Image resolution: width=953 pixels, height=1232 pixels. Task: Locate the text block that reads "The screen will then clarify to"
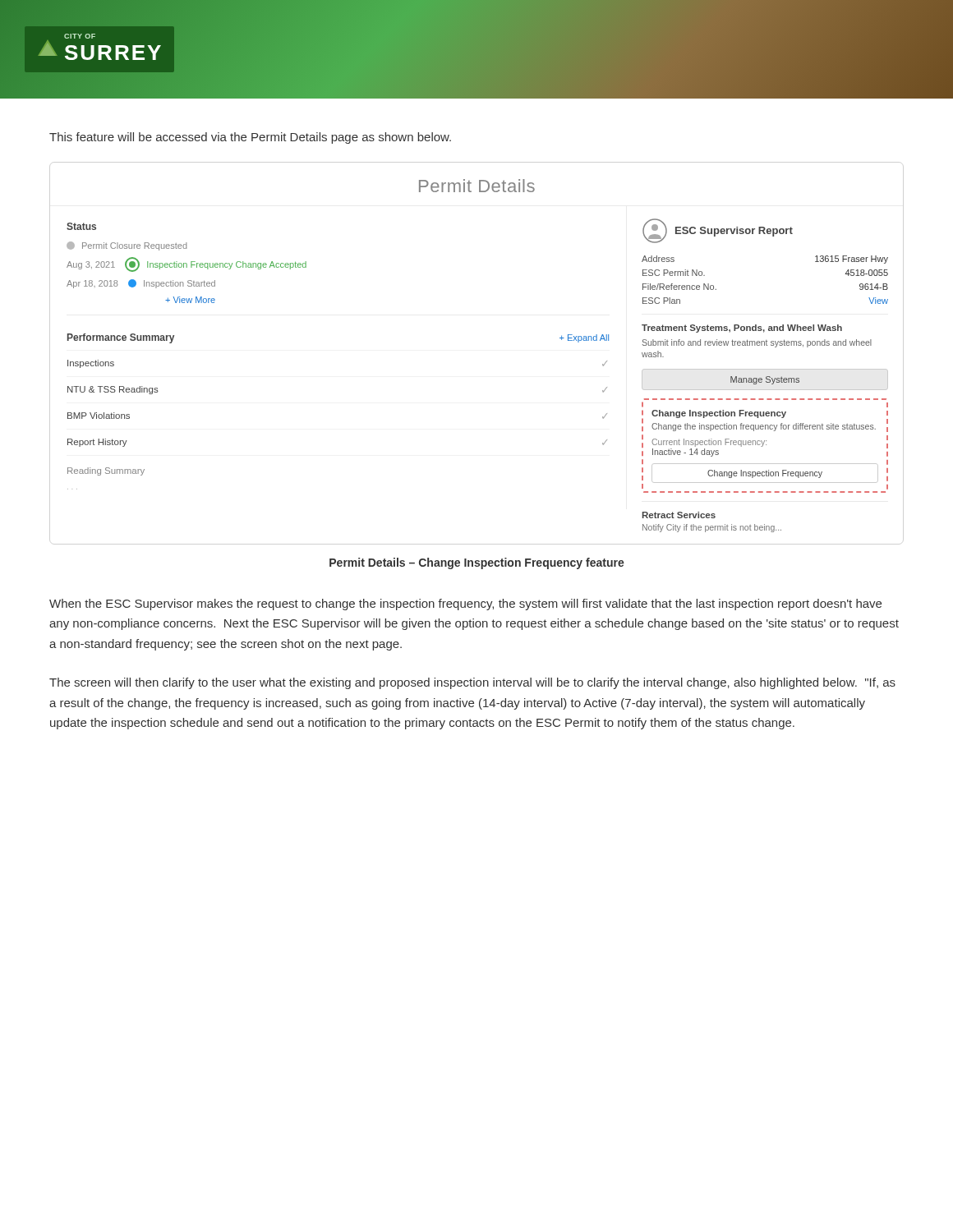[x=476, y=703]
